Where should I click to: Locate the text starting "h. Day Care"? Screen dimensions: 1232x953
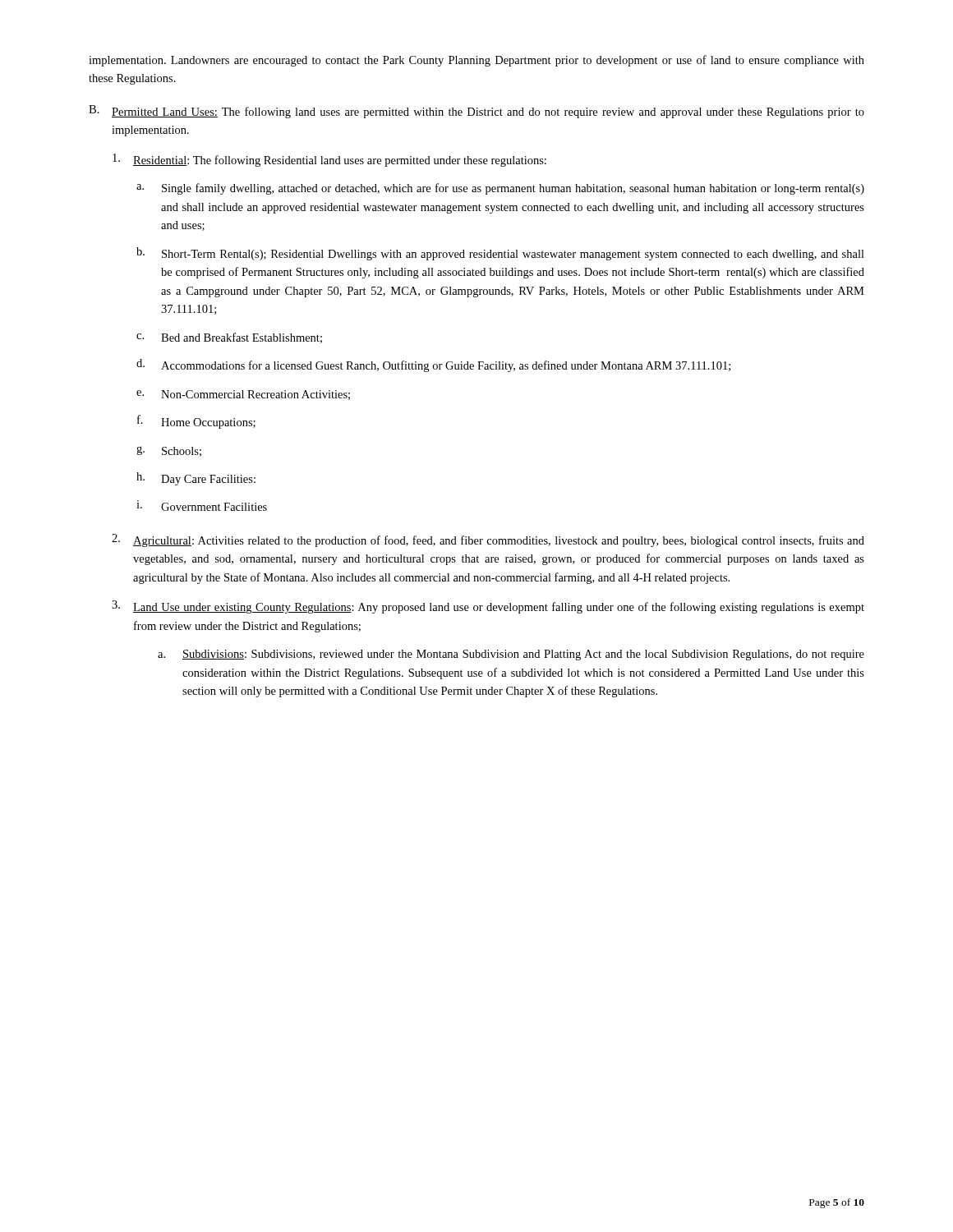[x=196, y=479]
